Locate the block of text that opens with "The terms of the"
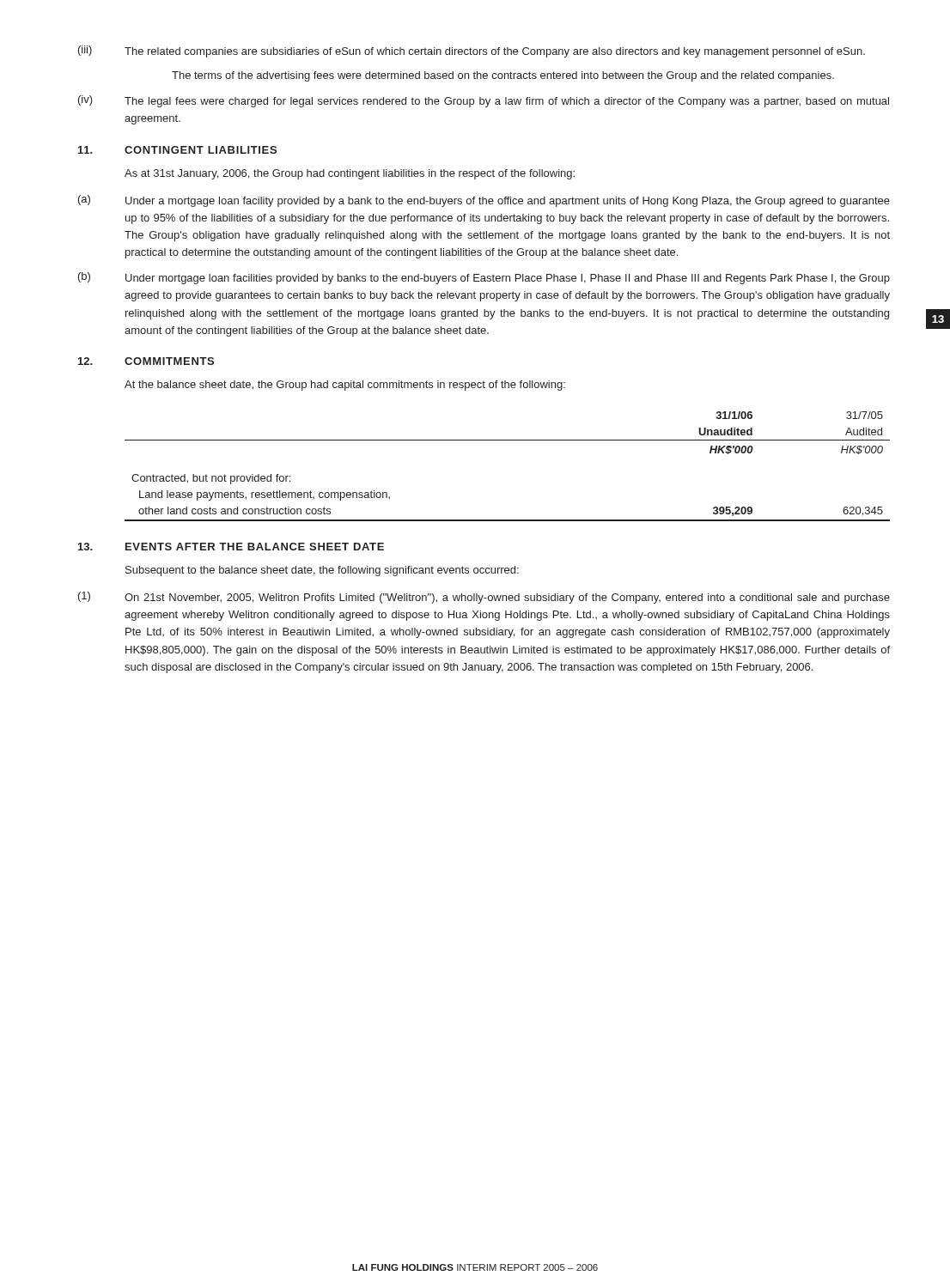950x1288 pixels. (x=503, y=75)
